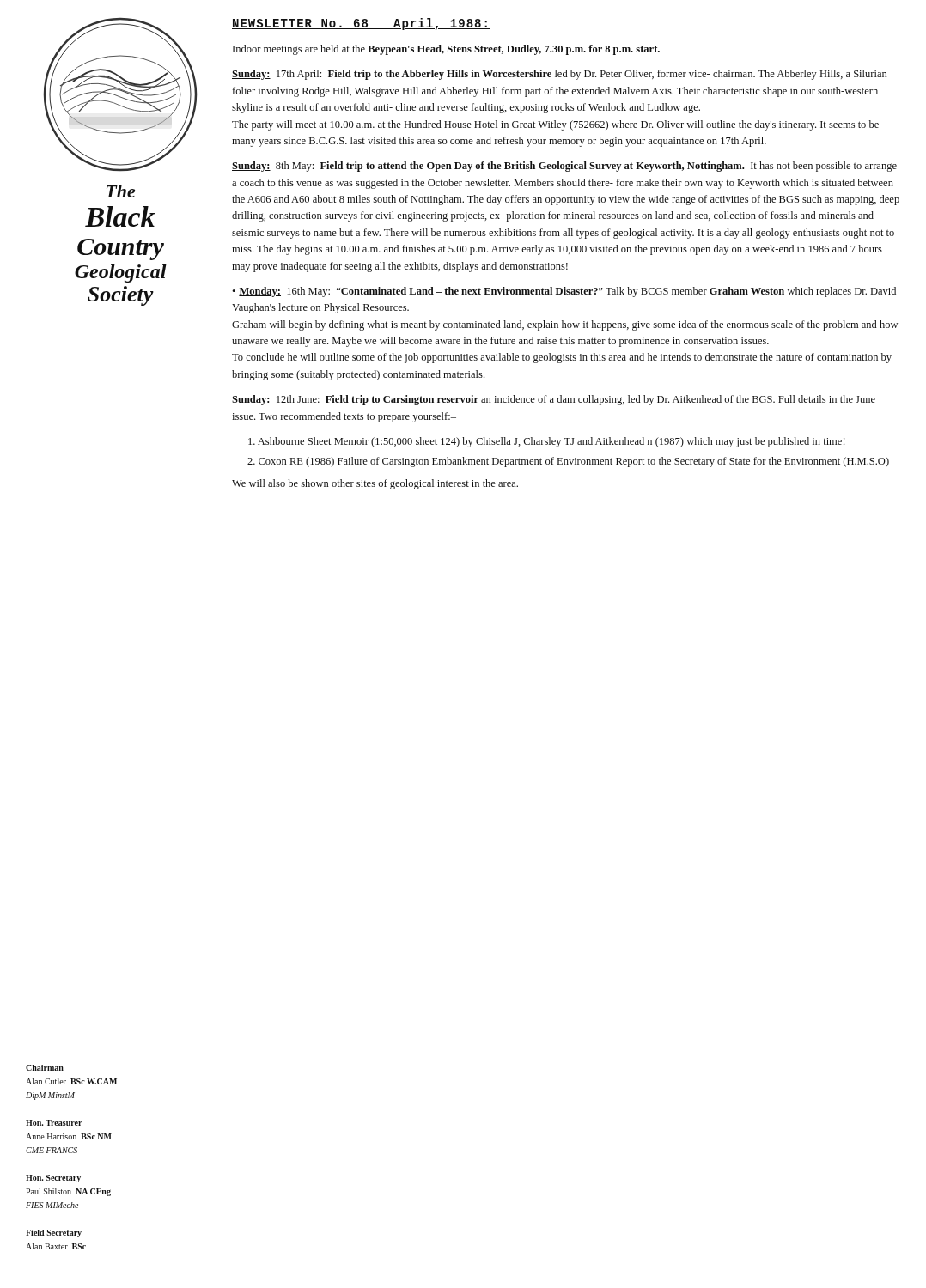This screenshot has height=1288, width=926.
Task: Find the block on this page that starts "Chairman Alan Cutler BSc"
Action: 71,1157
